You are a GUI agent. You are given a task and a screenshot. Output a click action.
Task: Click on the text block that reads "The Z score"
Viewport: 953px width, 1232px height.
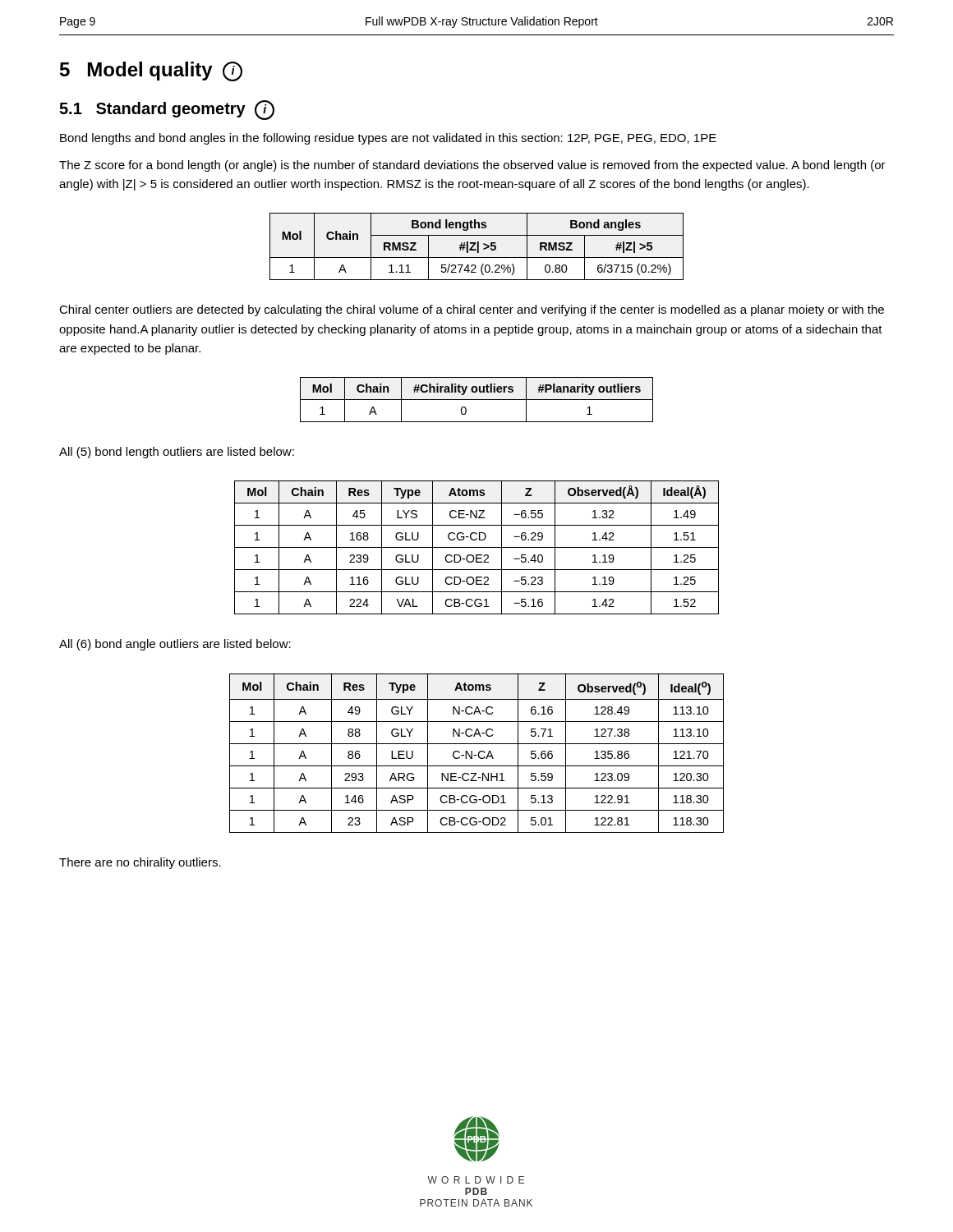(476, 174)
